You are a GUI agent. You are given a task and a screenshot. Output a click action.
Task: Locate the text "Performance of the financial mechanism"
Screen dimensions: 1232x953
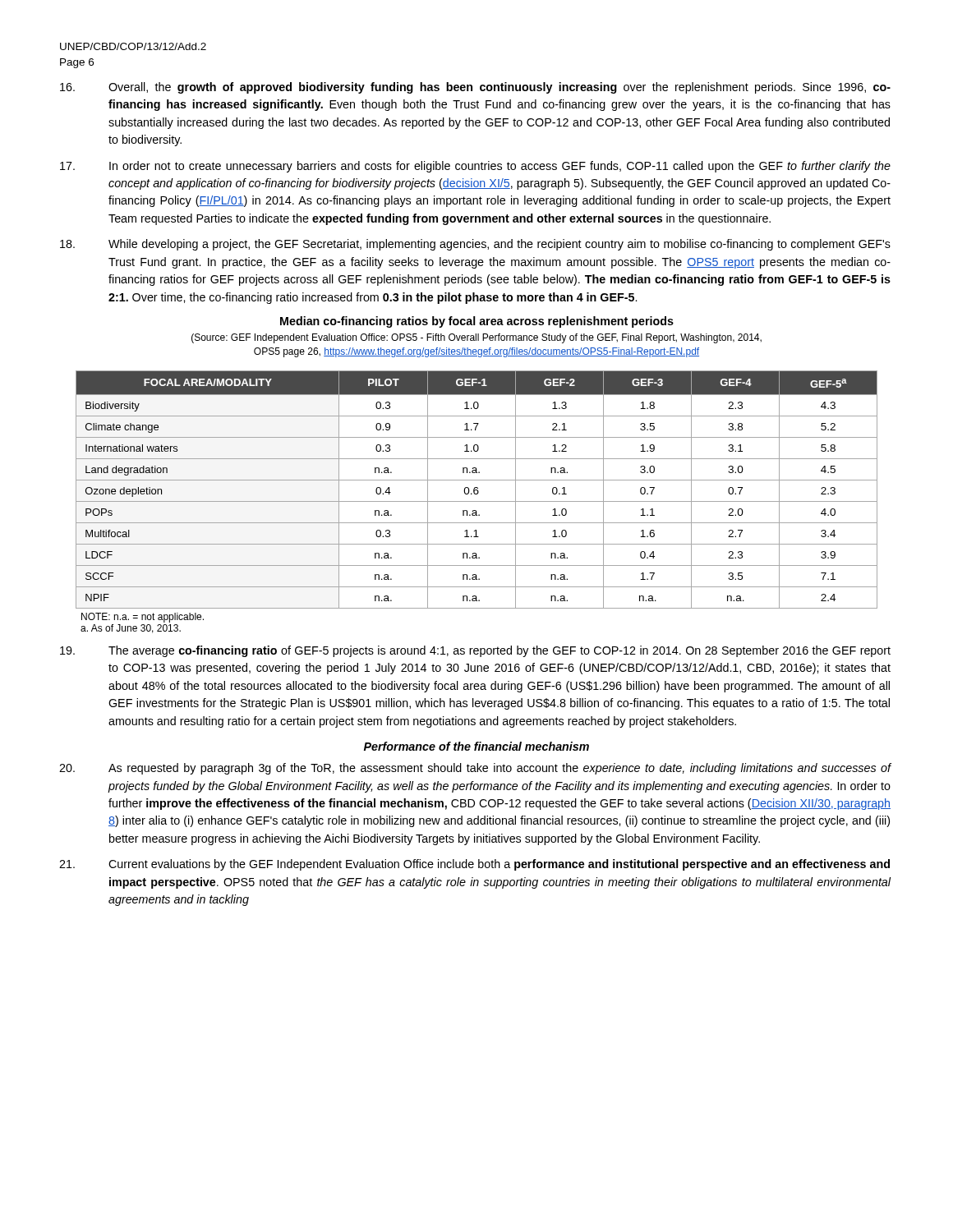476,747
